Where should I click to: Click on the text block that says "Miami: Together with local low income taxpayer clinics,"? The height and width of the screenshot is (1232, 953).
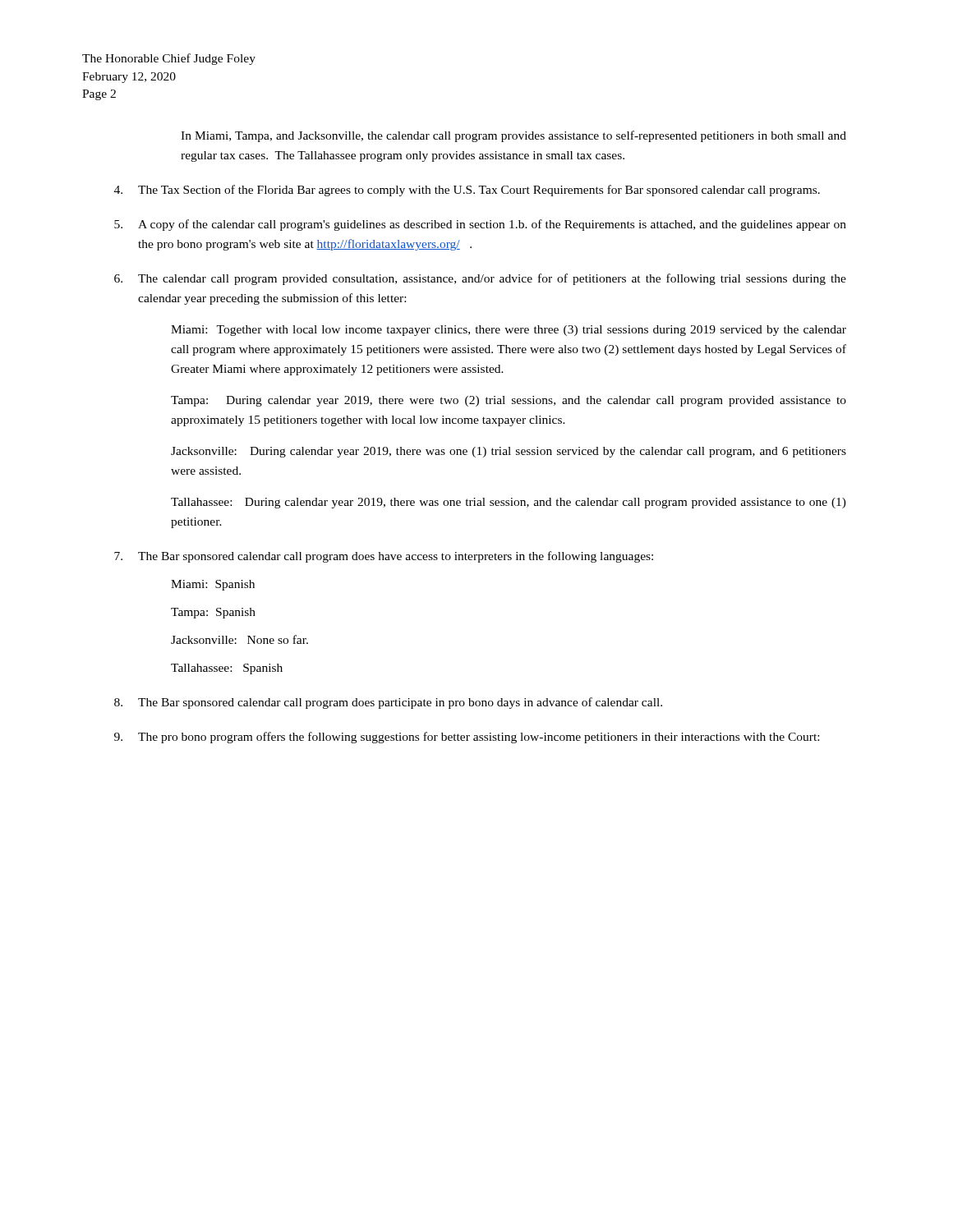click(x=509, y=349)
